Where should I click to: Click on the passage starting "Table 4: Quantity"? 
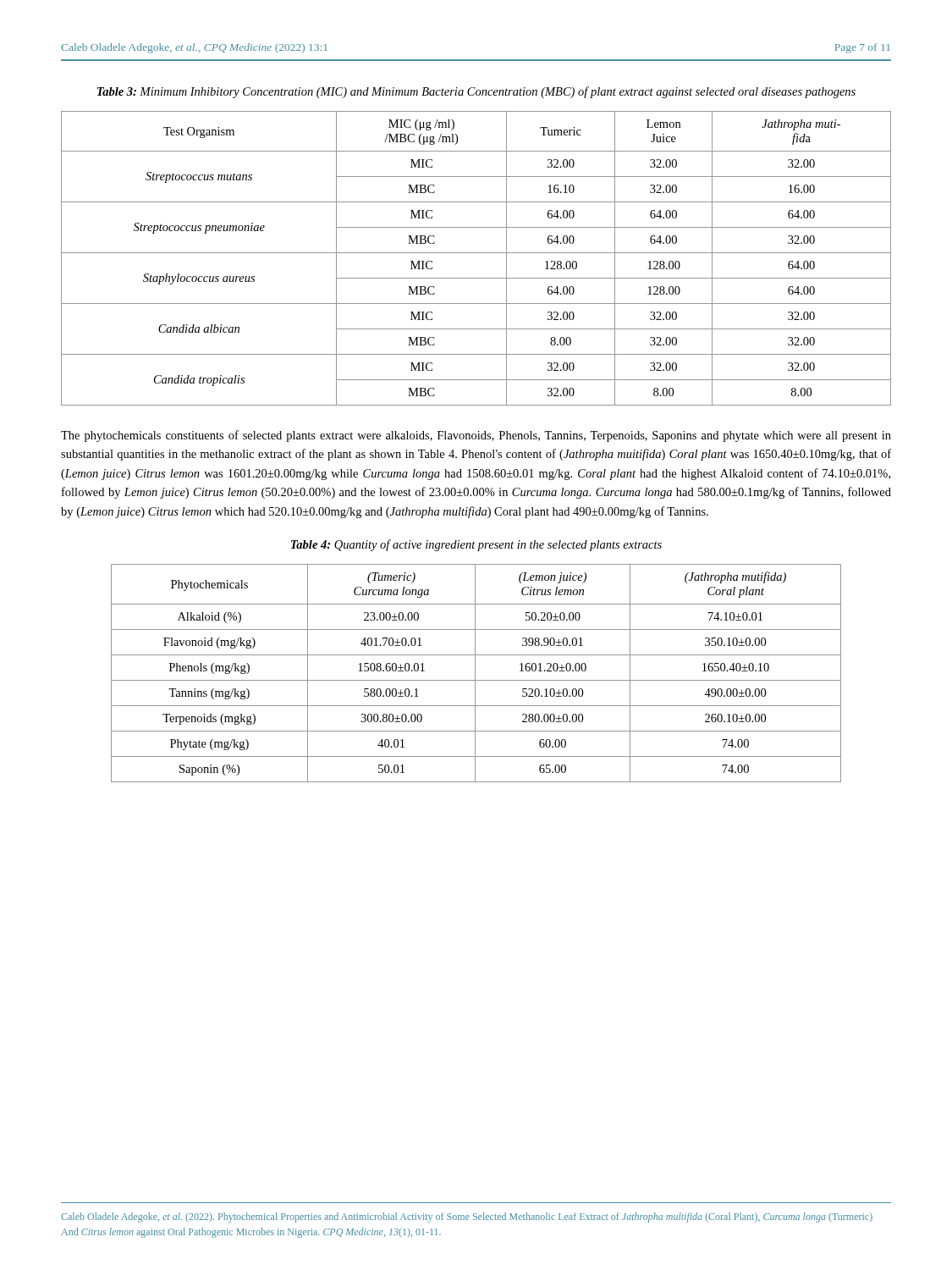coord(476,545)
